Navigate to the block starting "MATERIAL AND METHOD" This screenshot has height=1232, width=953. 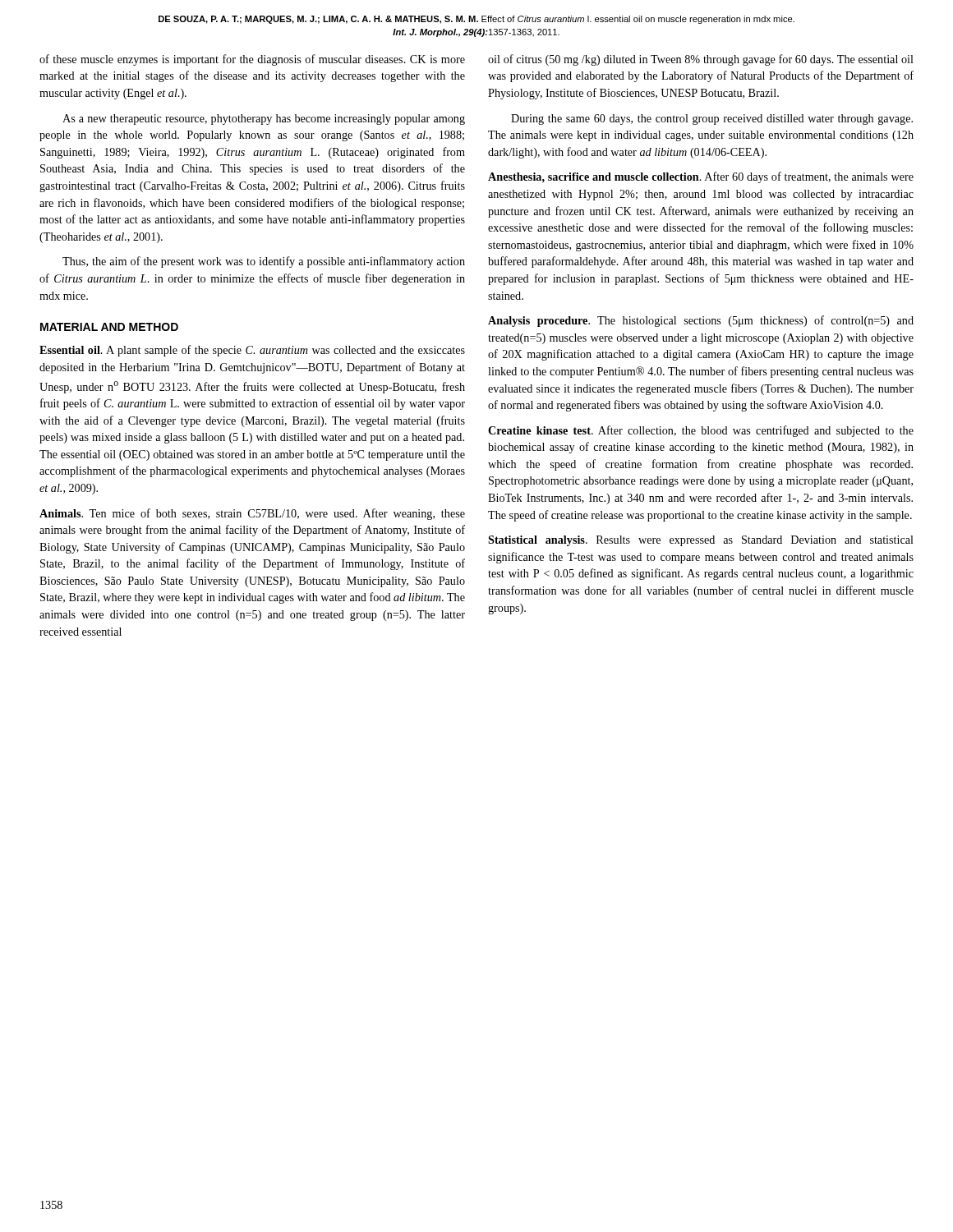pyautogui.click(x=109, y=327)
